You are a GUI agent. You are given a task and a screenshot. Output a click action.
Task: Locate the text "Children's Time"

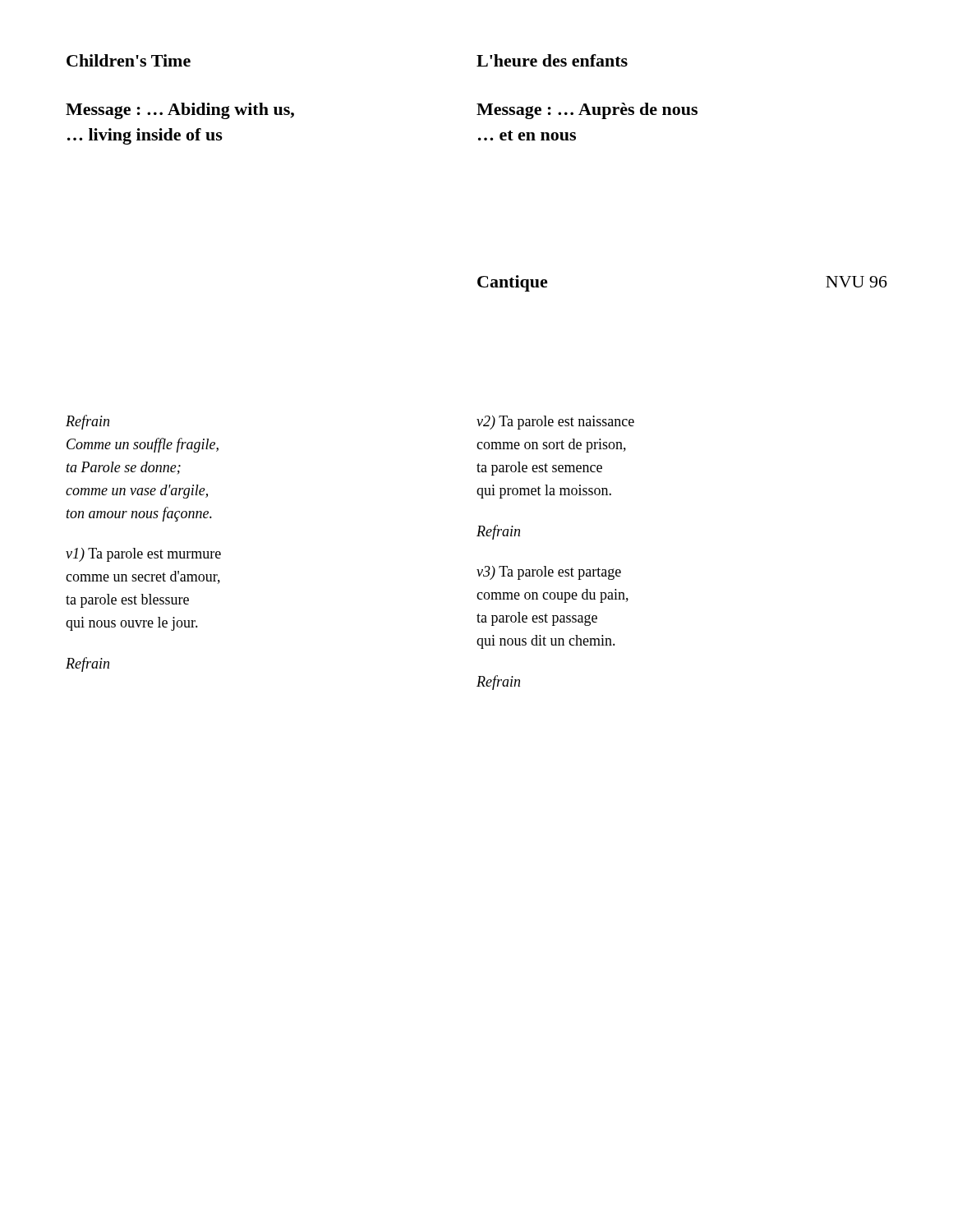(x=128, y=60)
